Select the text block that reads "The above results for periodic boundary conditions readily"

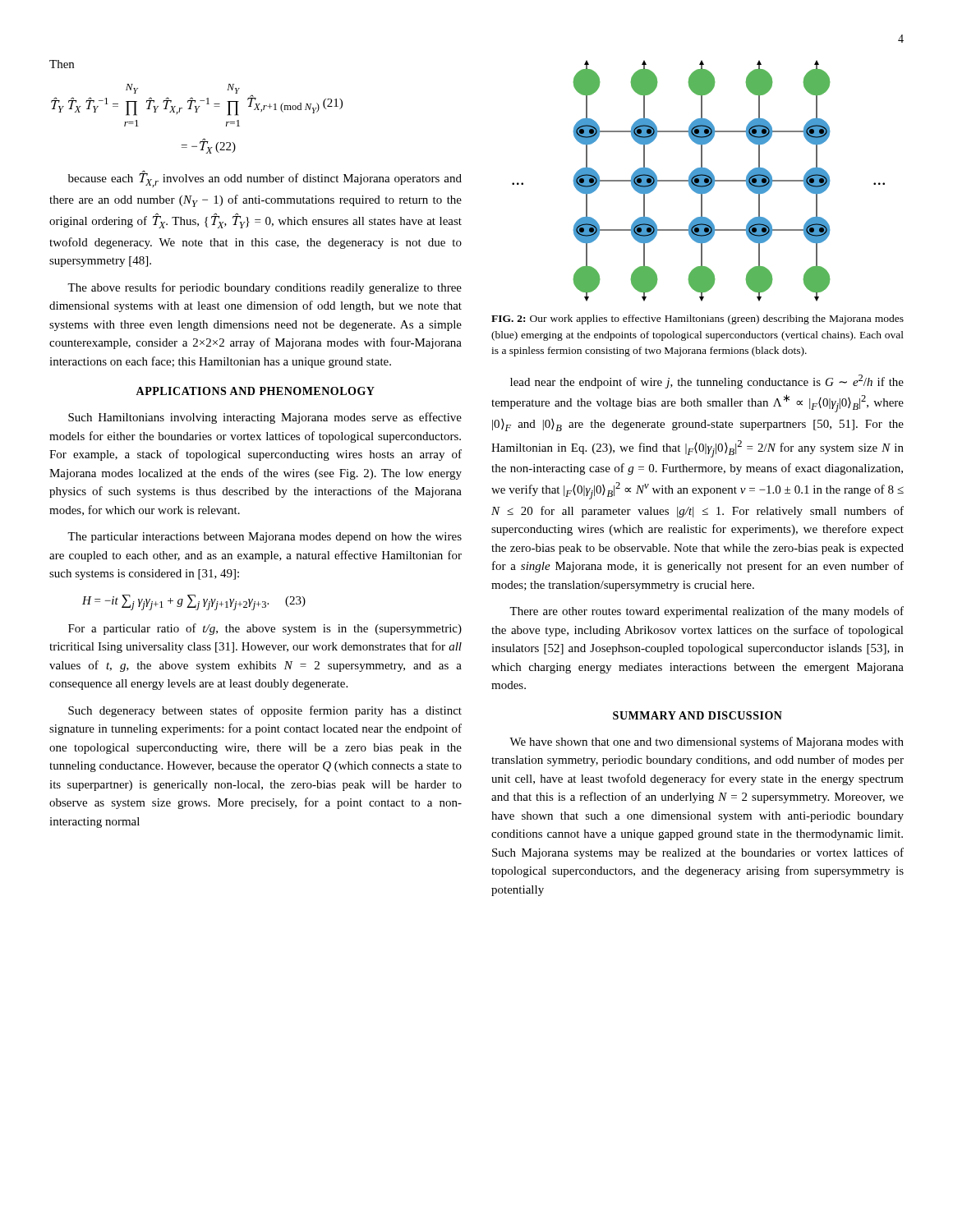coord(255,324)
